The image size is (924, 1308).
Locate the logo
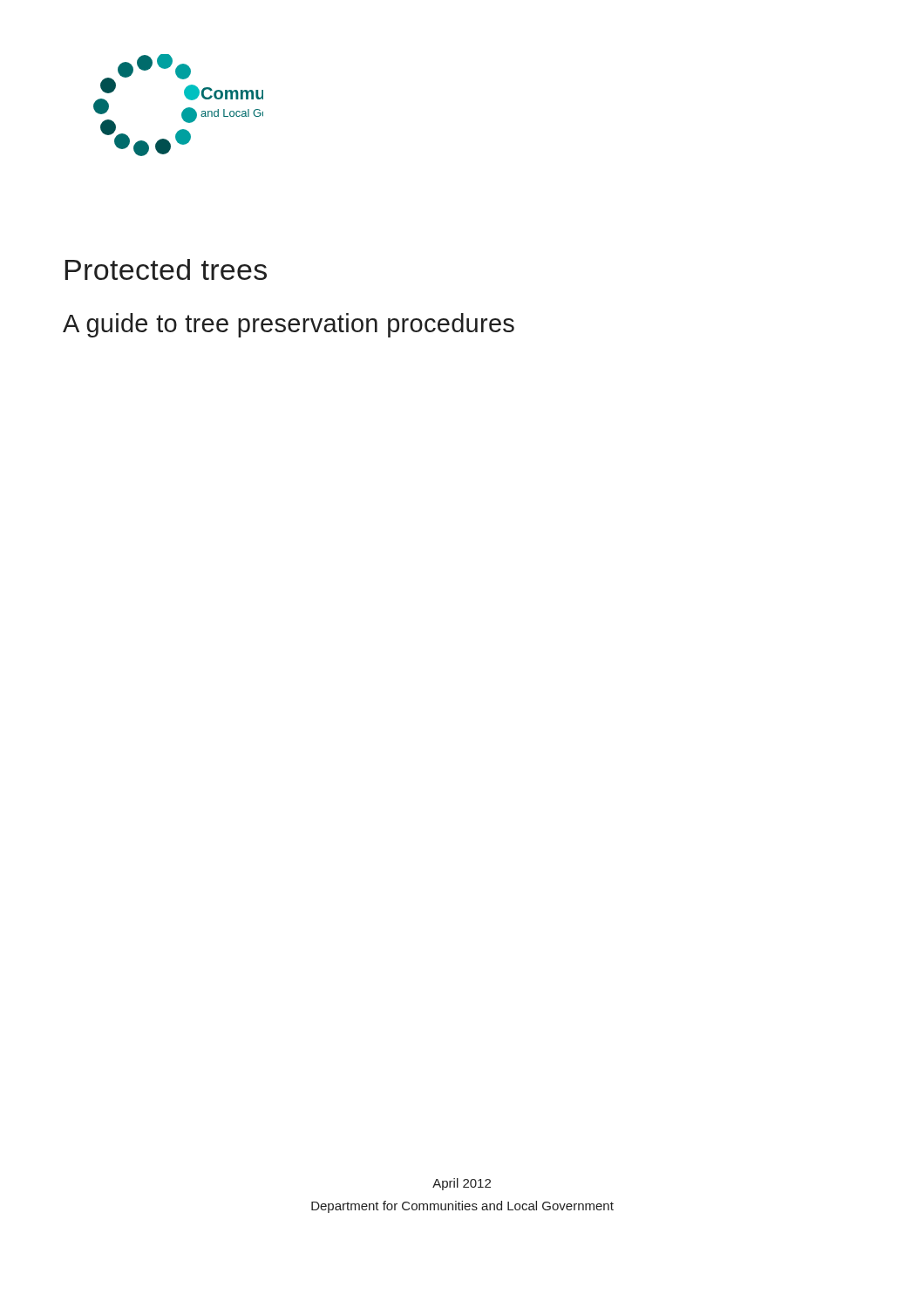click(163, 106)
